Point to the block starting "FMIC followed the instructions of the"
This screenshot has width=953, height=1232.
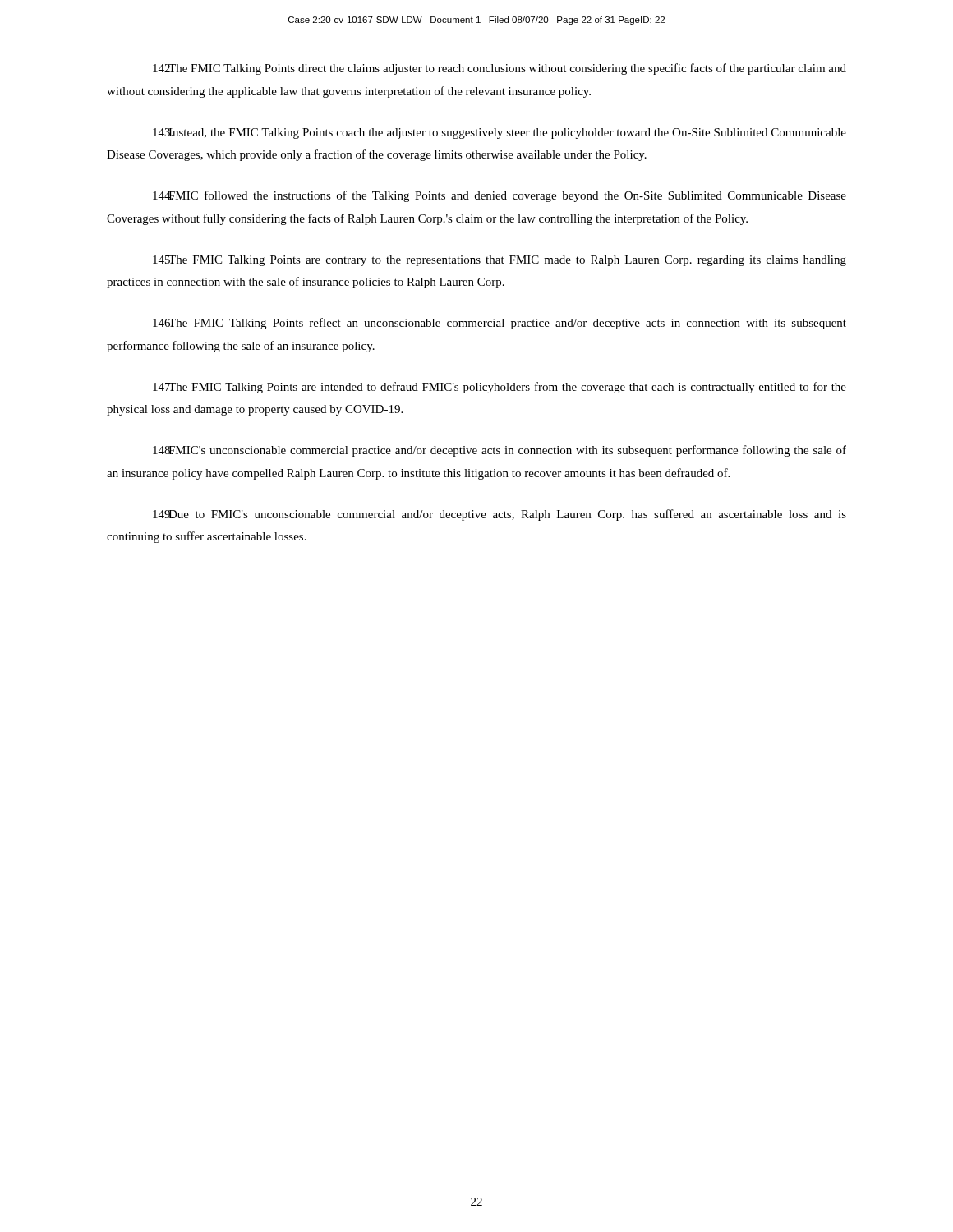point(476,205)
